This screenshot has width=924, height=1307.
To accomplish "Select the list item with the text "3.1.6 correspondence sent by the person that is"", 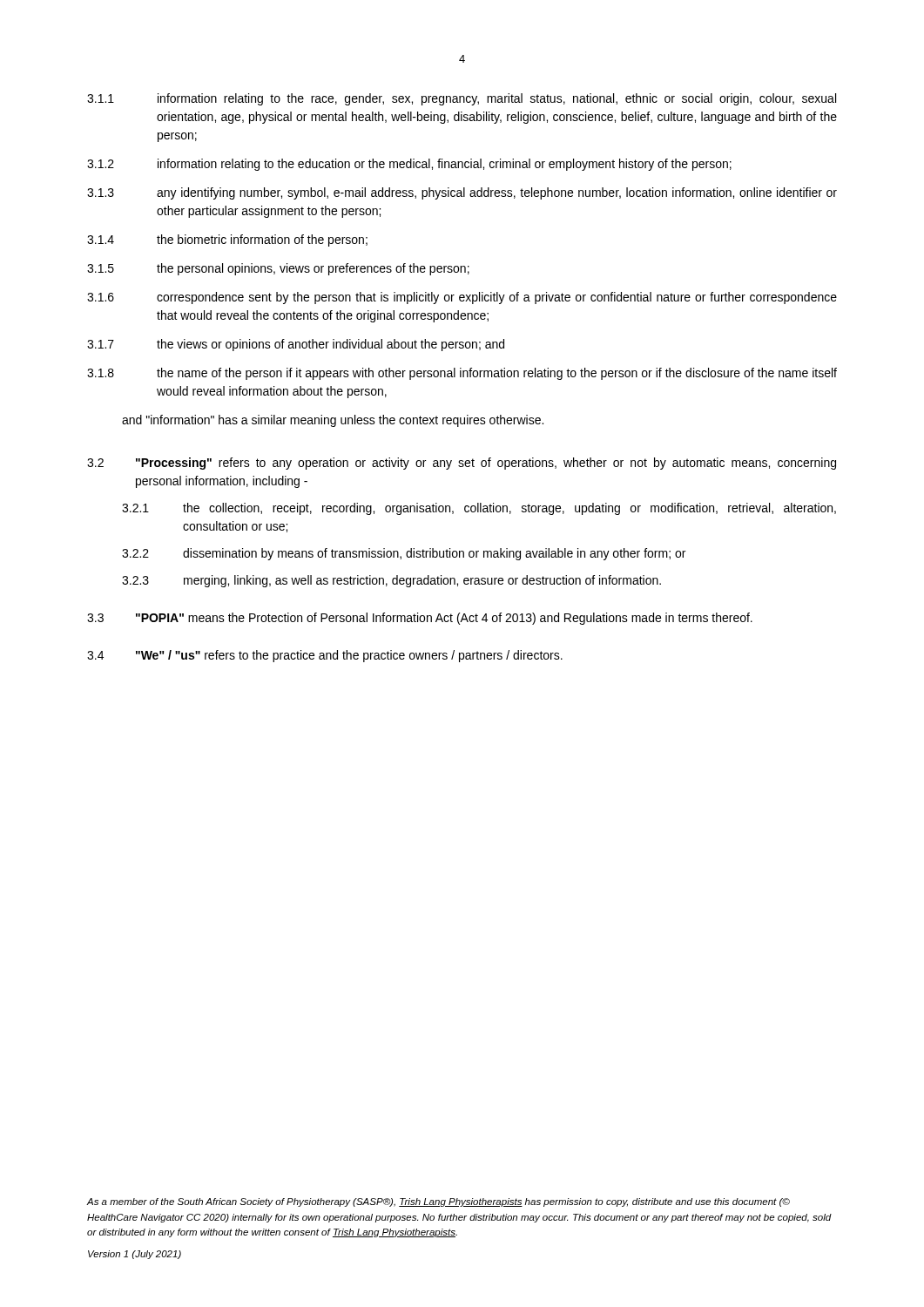I will point(462,307).
